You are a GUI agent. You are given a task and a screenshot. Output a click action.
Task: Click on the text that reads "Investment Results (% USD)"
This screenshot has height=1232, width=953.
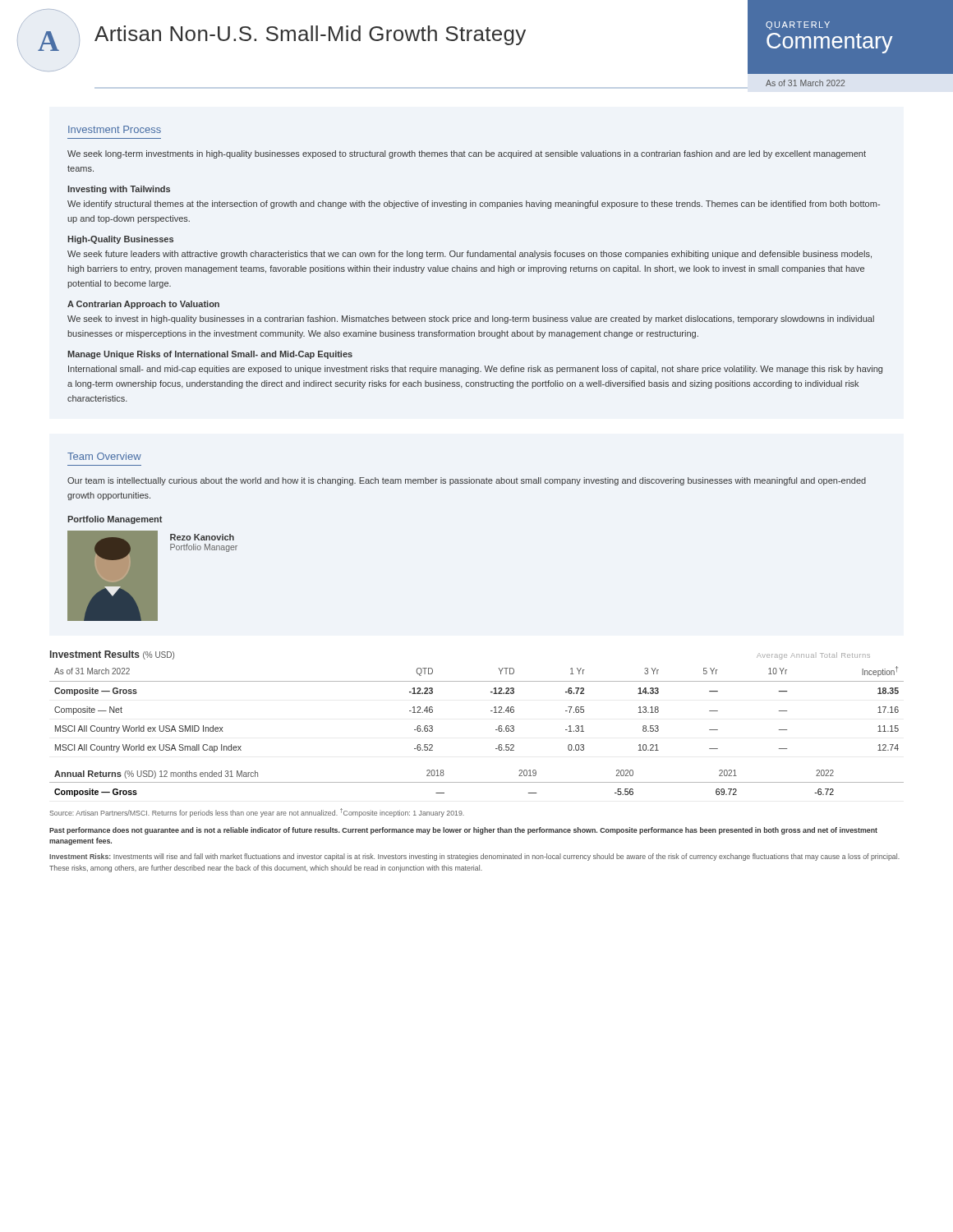pyautogui.click(x=112, y=655)
